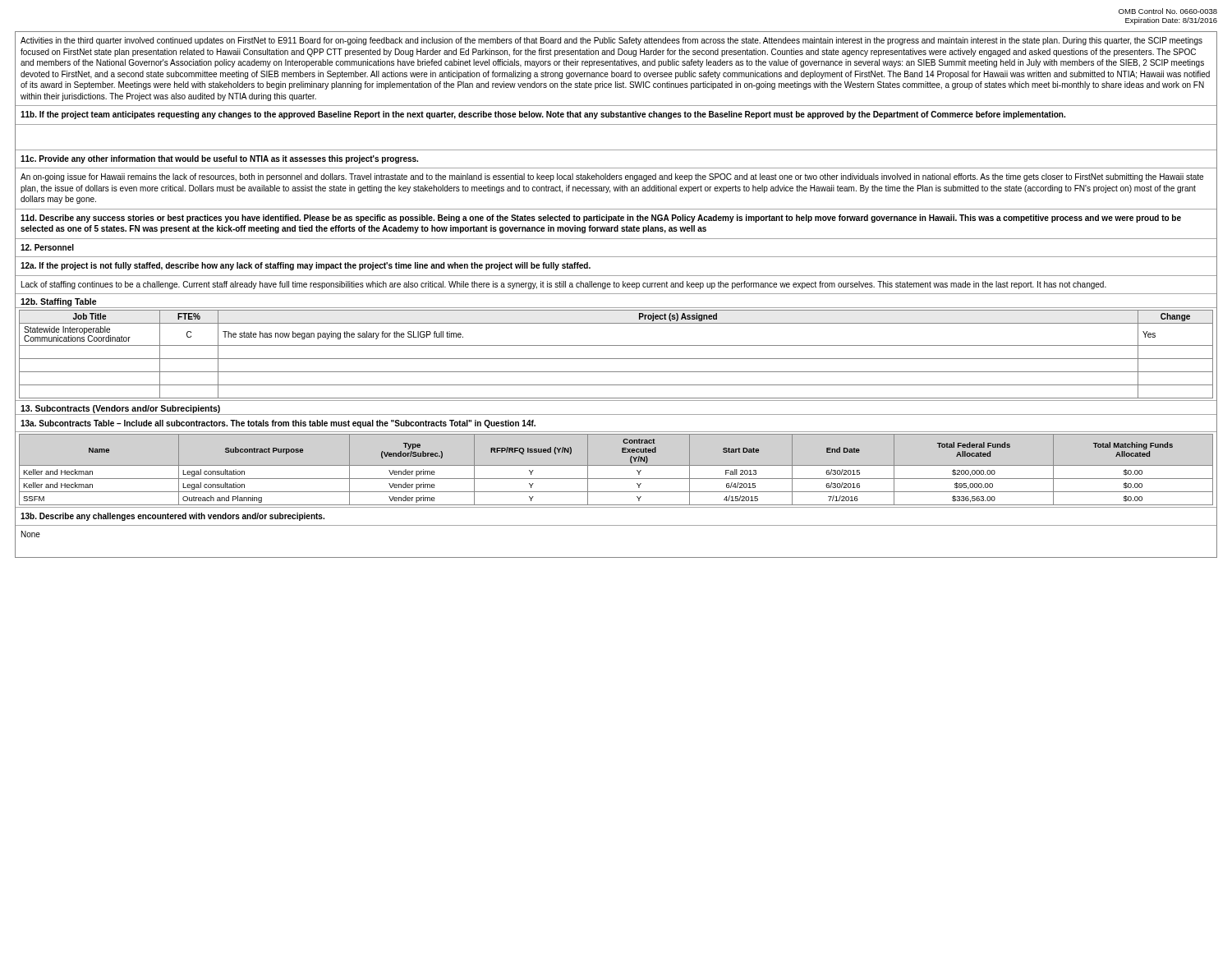This screenshot has height=953, width=1232.
Task: Select the table that reads "Project (s) Assigned"
Action: [616, 355]
